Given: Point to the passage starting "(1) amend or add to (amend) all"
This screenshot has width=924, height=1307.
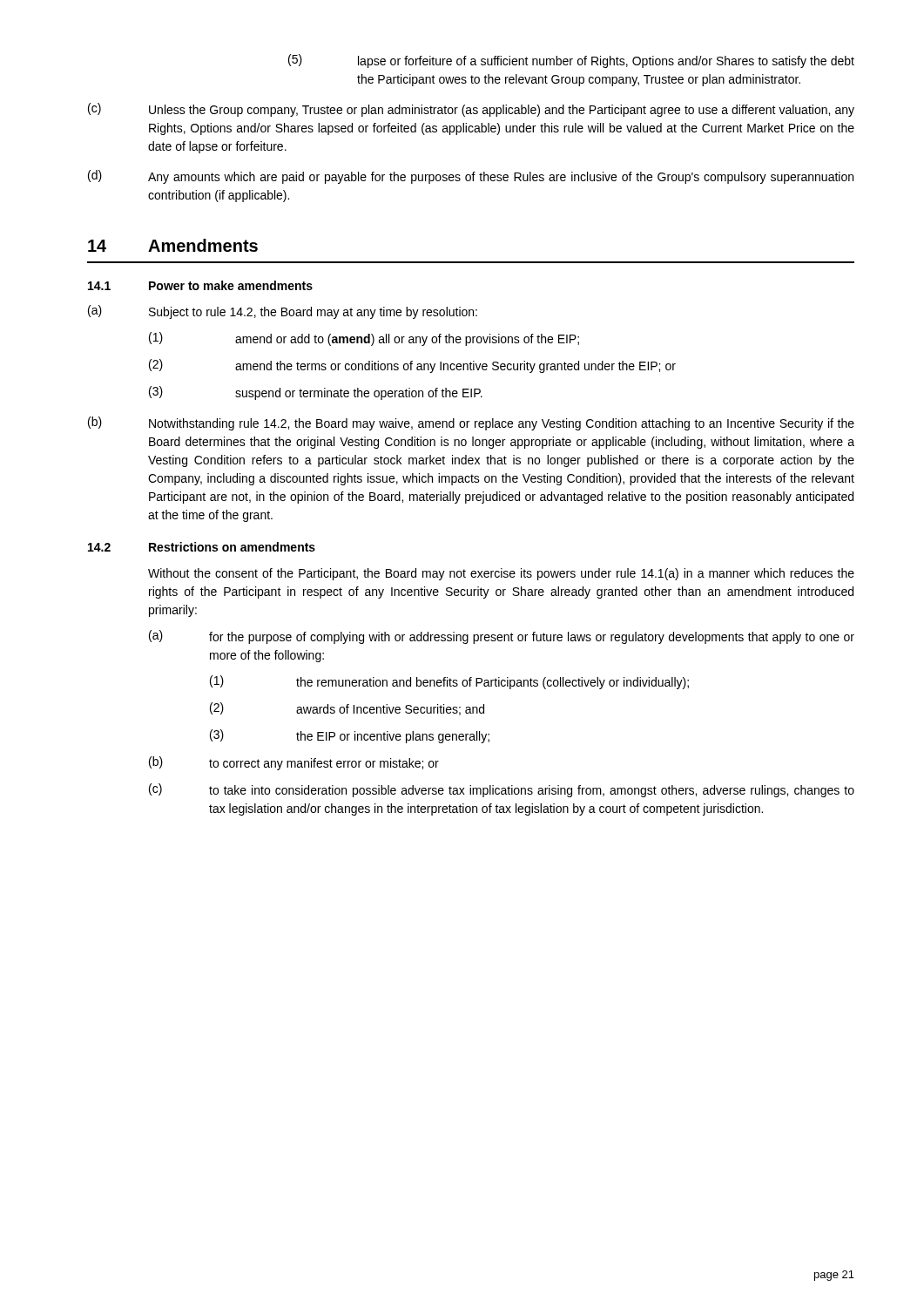Looking at the screenshot, I should point(471,339).
